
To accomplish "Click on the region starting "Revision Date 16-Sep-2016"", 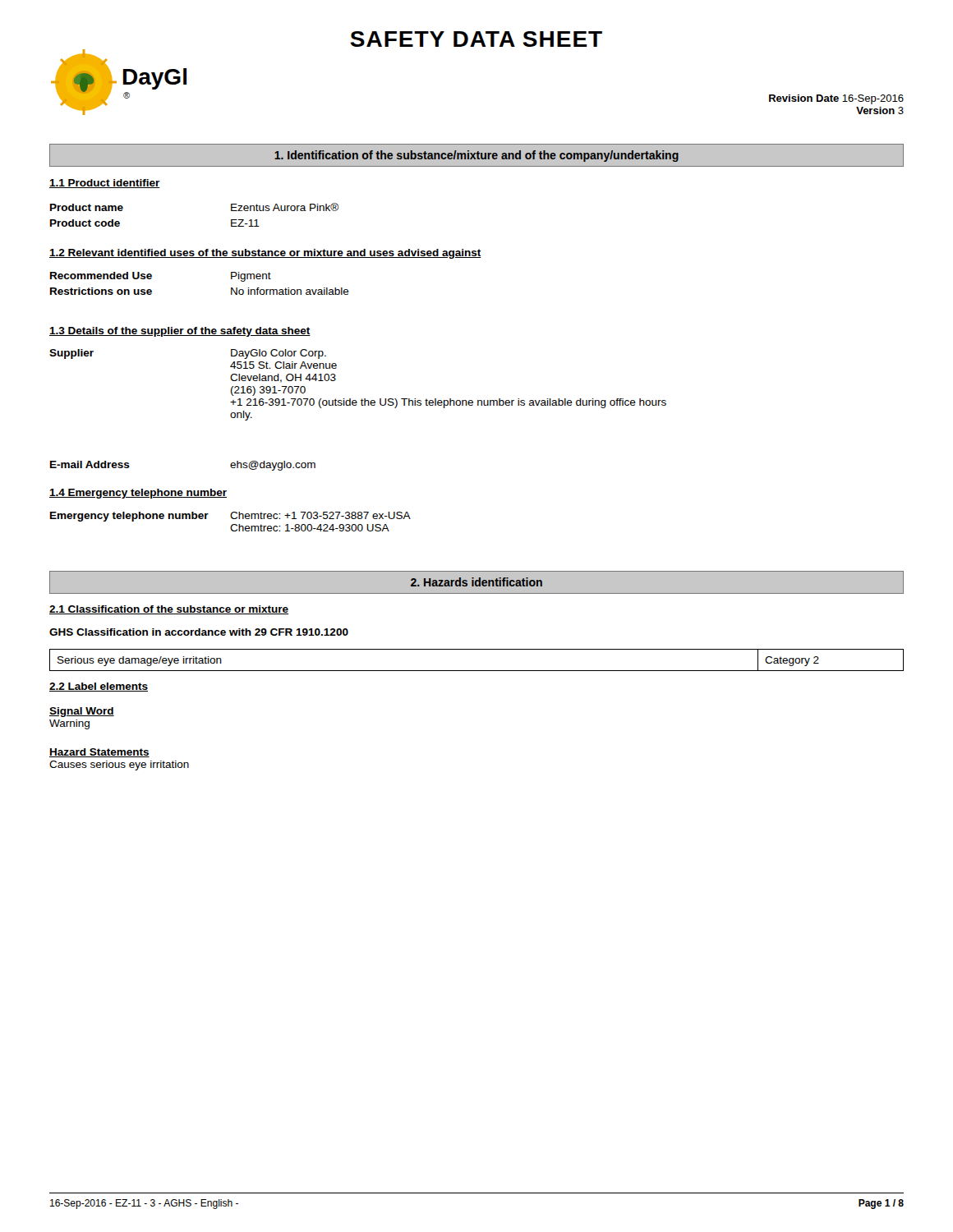I will pyautogui.click(x=836, y=104).
